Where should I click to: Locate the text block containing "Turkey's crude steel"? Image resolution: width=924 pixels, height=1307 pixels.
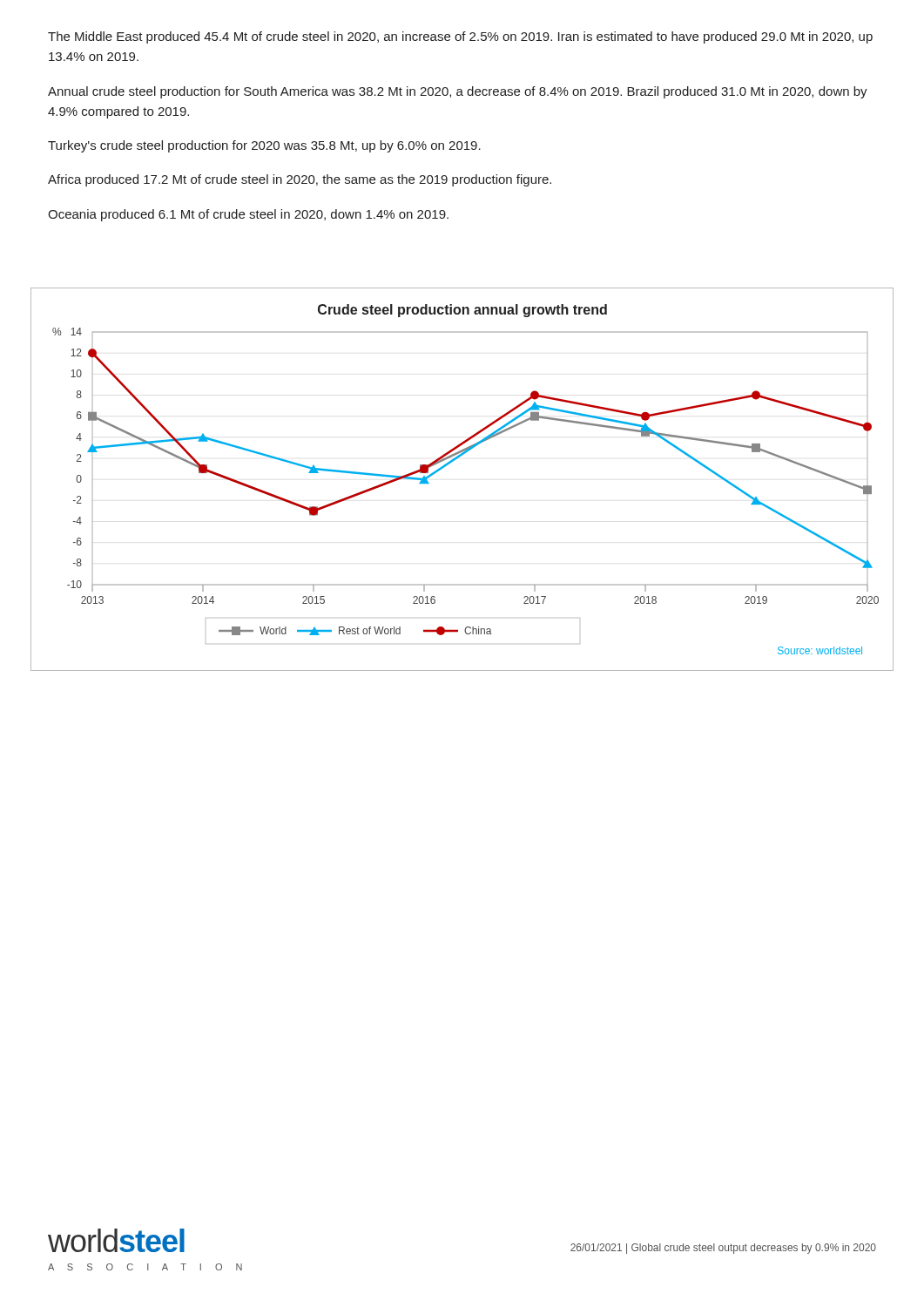tap(265, 145)
